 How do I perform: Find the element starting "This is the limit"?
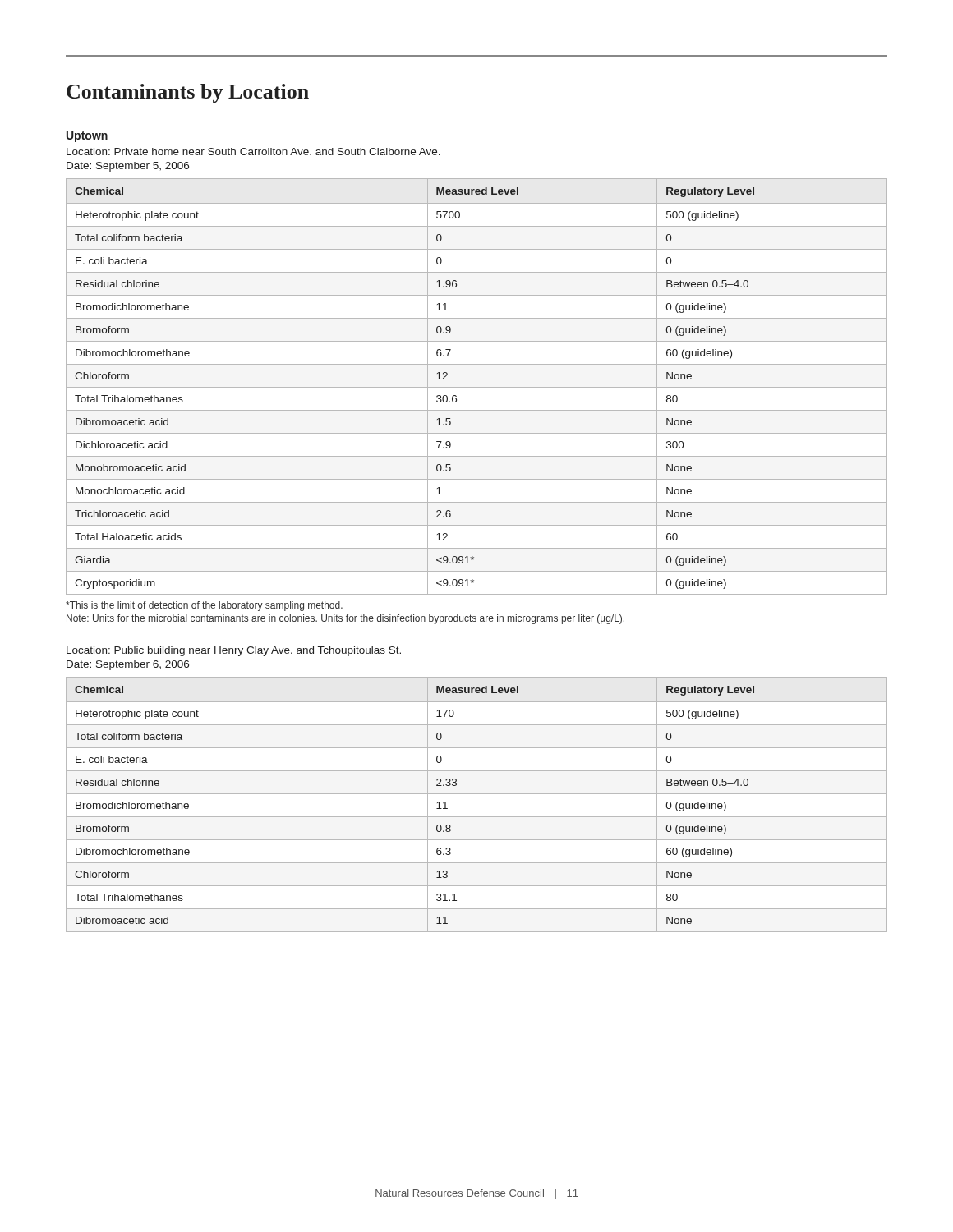click(x=476, y=612)
